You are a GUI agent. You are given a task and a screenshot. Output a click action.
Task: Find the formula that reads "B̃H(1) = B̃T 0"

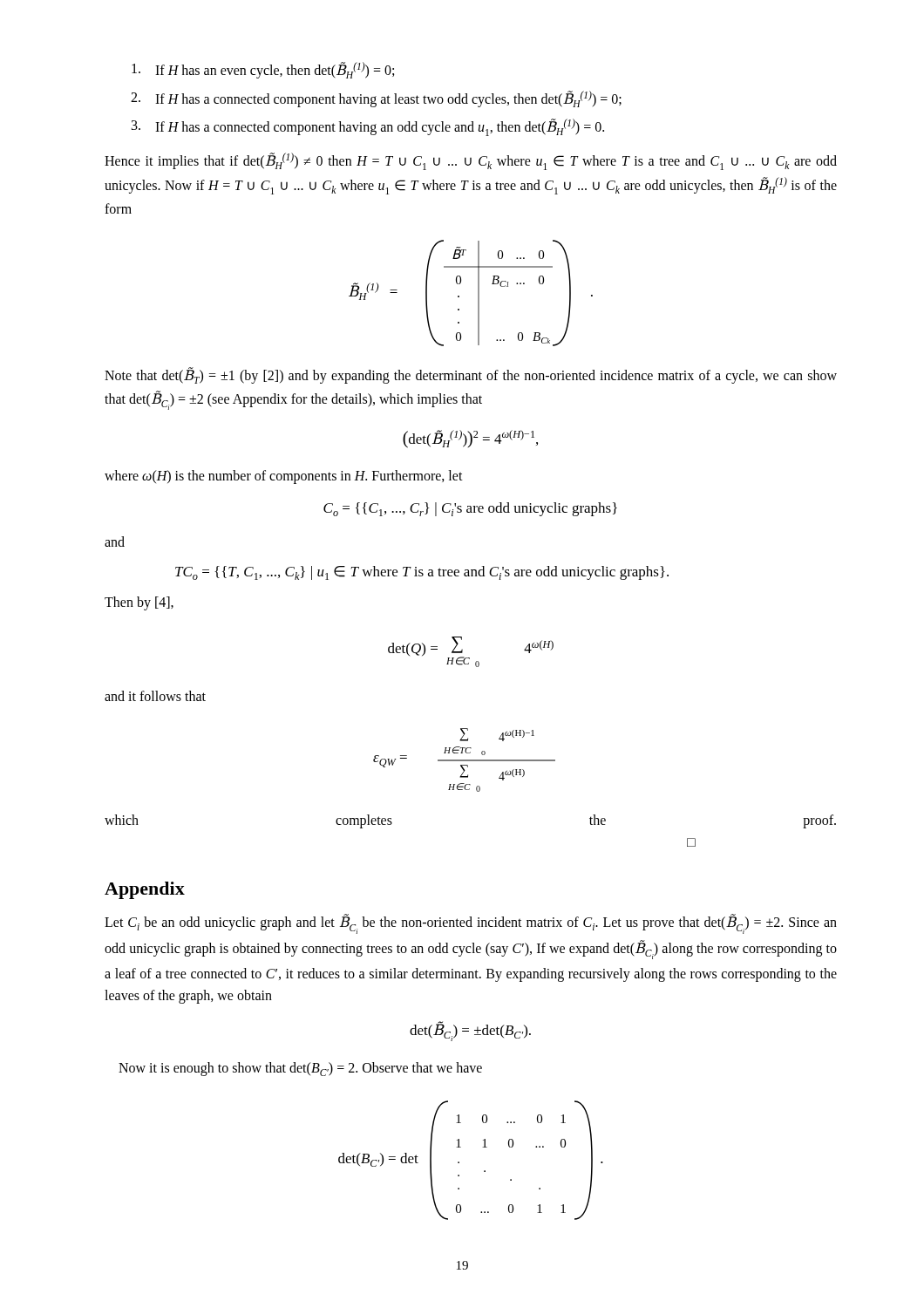point(471,293)
